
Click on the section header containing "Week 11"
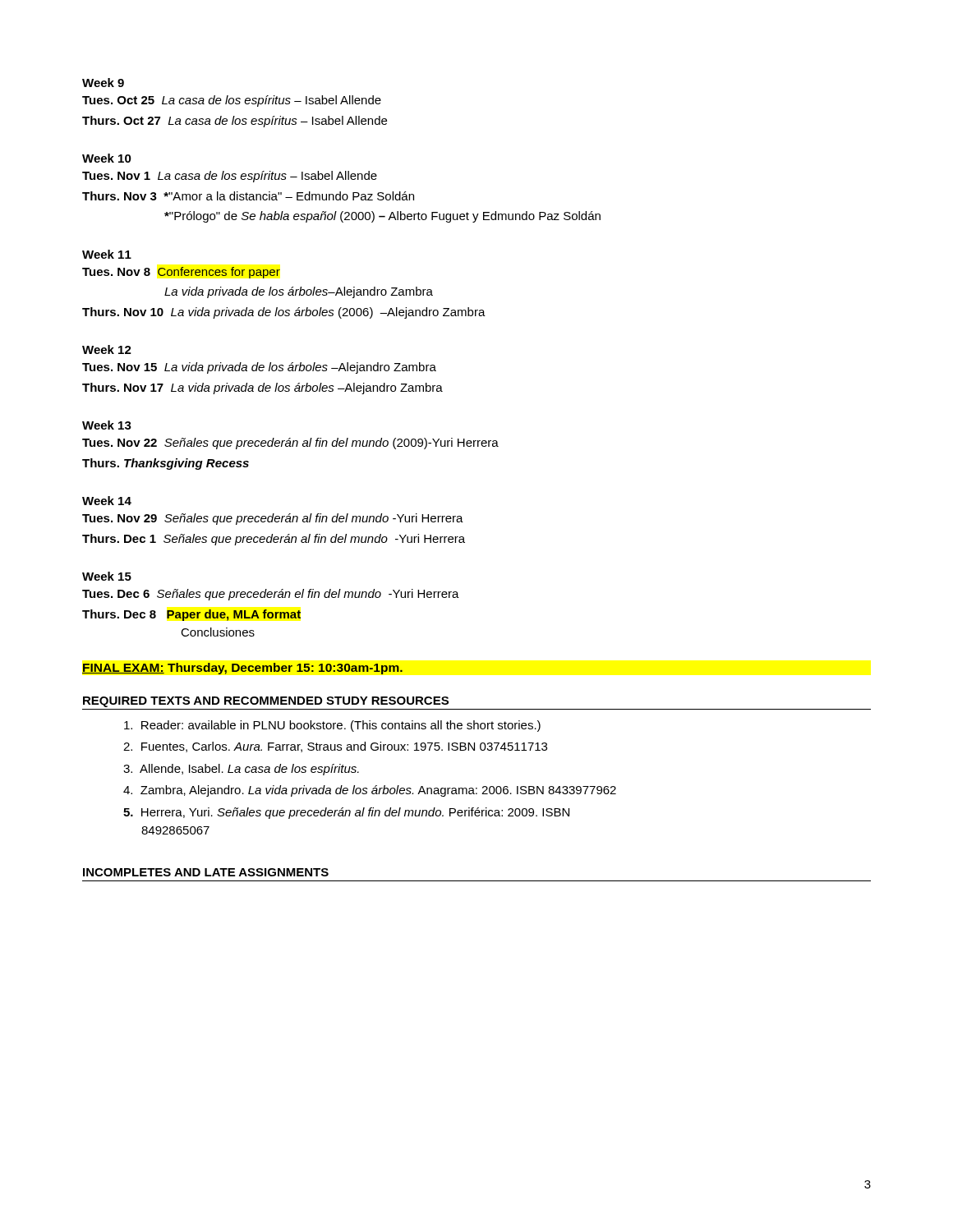[107, 254]
